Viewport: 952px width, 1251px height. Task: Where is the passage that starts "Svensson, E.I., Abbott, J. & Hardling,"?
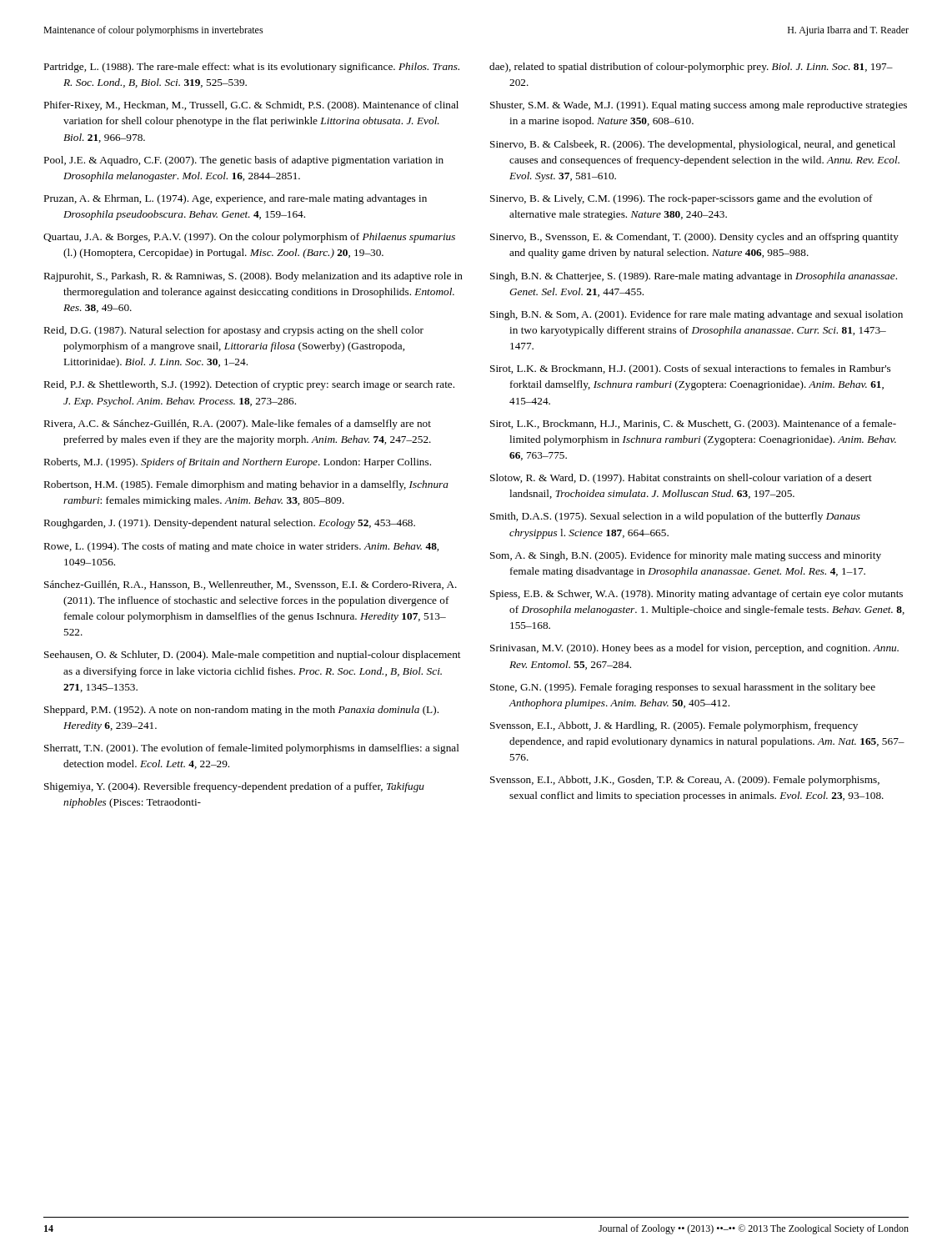(x=697, y=741)
